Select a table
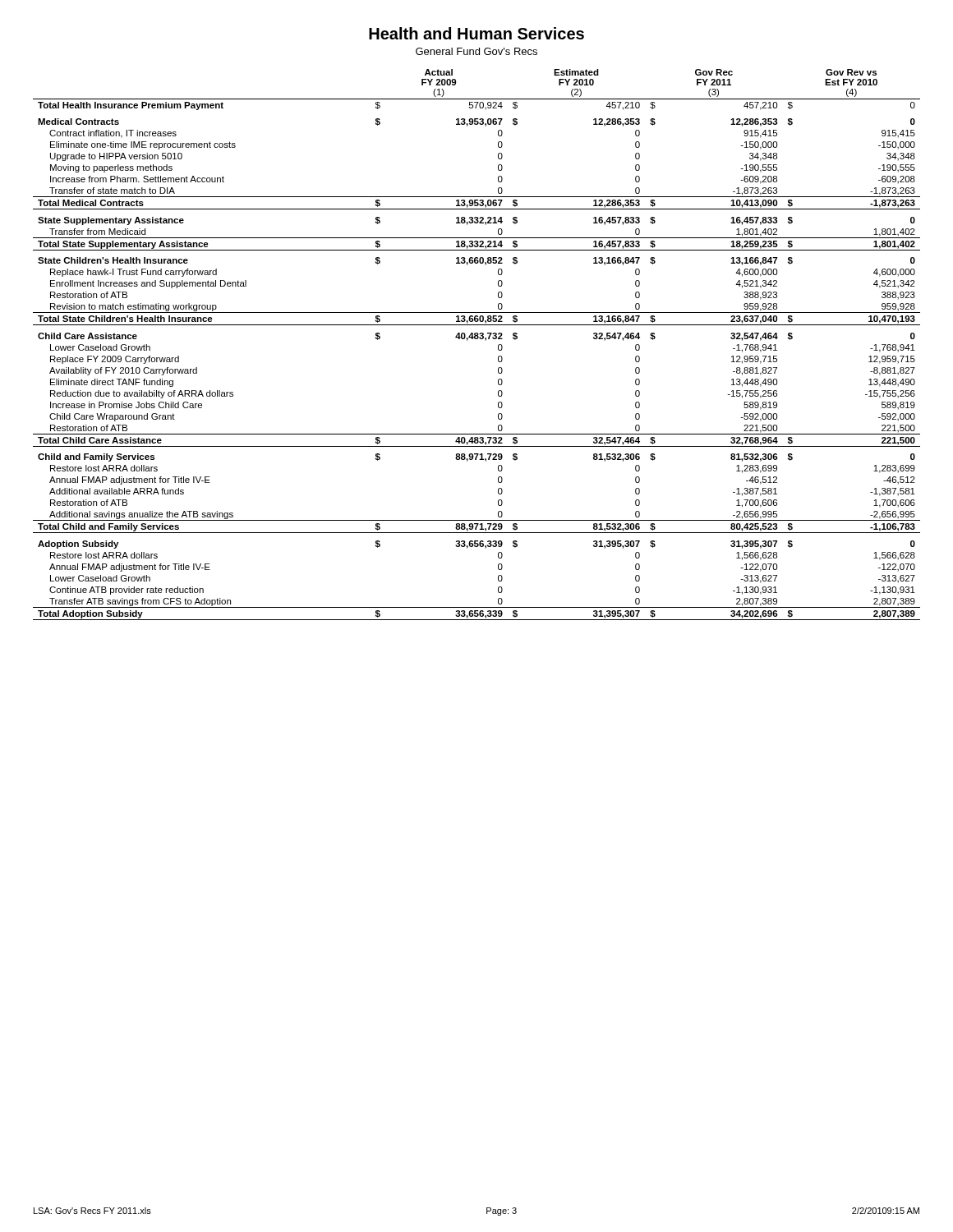 [476, 343]
